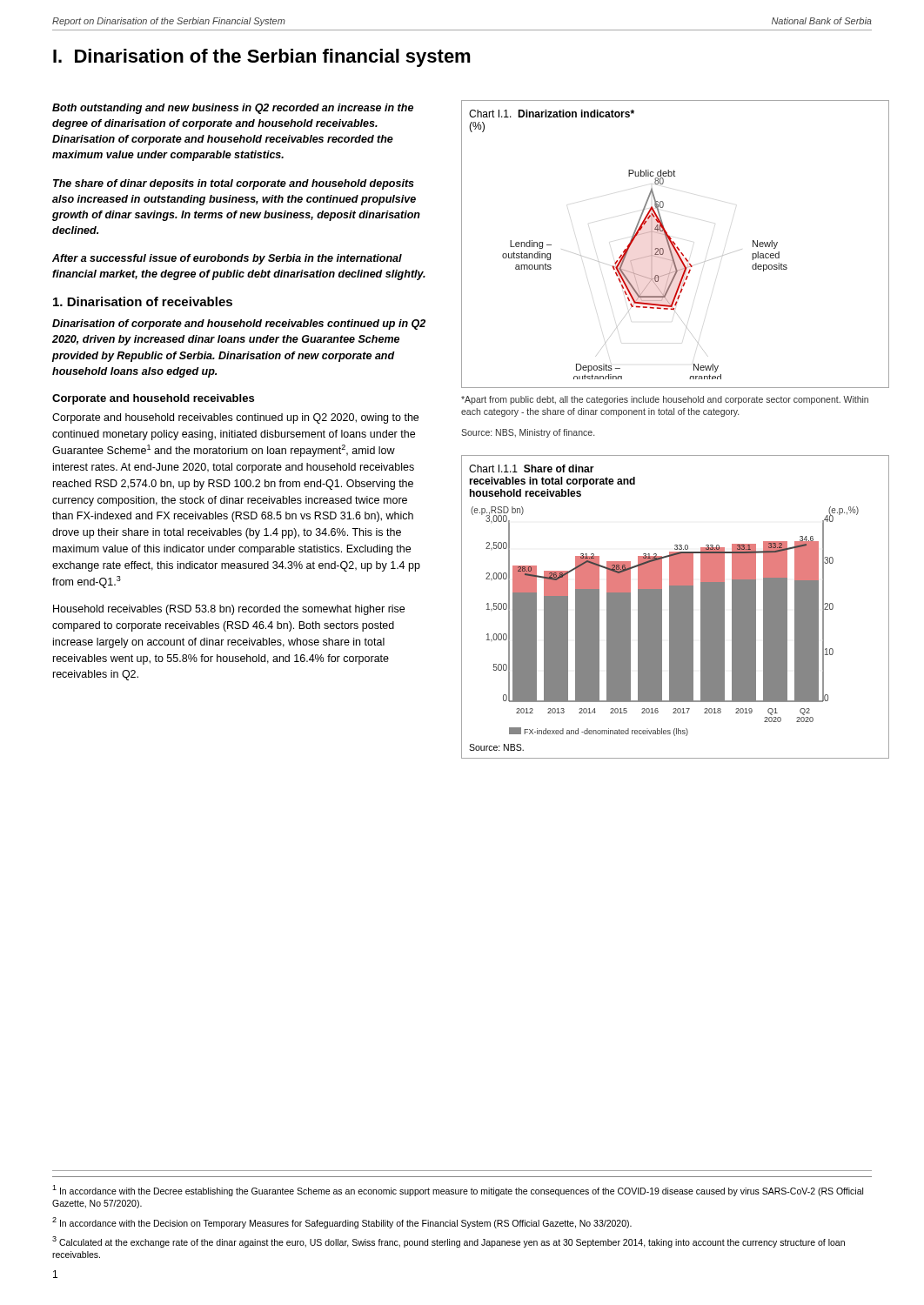Where is the passage that starts "1 In accordance with the Decree establishing the"?

pyautogui.click(x=458, y=1196)
